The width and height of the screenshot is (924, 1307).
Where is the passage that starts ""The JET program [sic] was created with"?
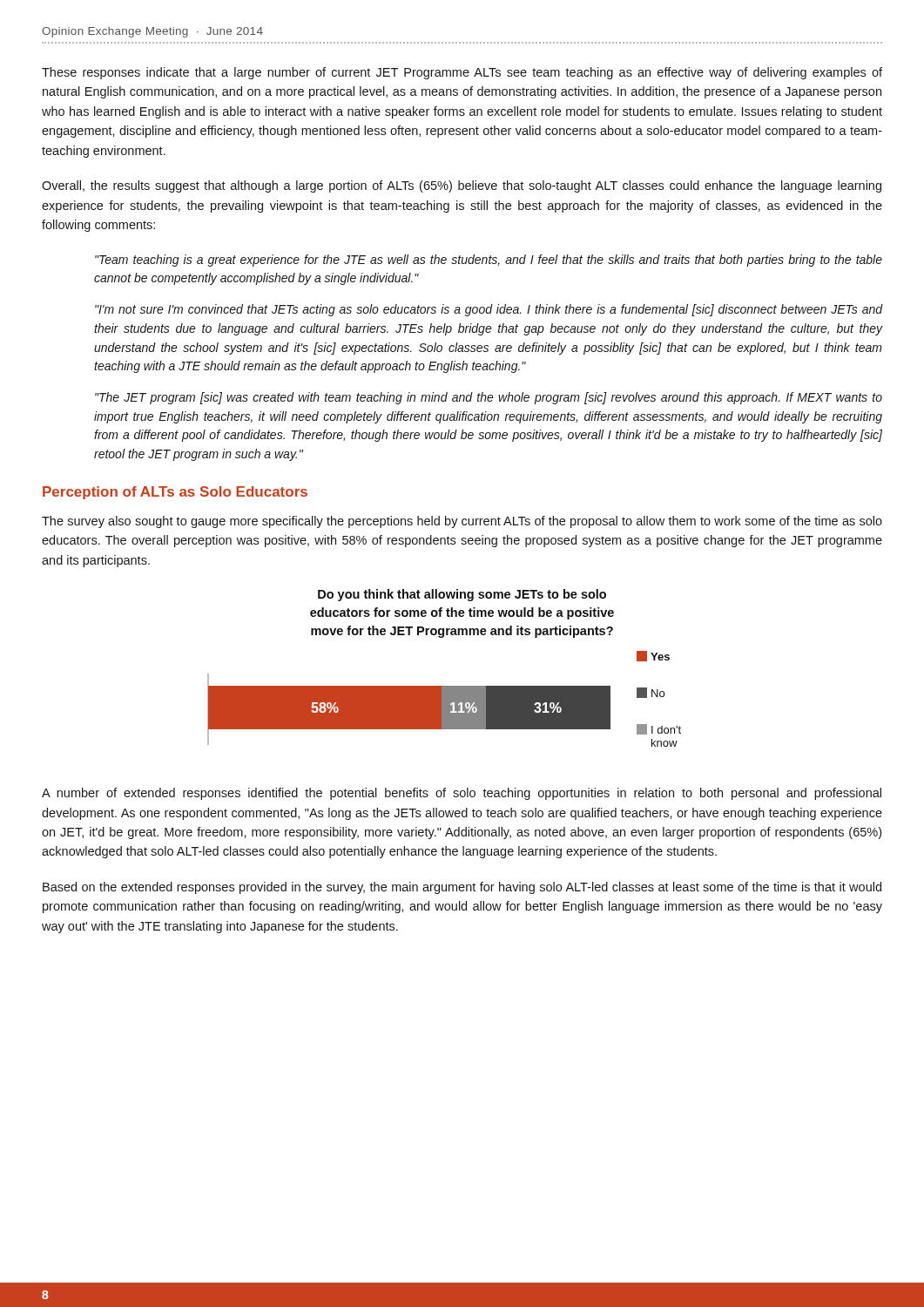click(x=488, y=426)
